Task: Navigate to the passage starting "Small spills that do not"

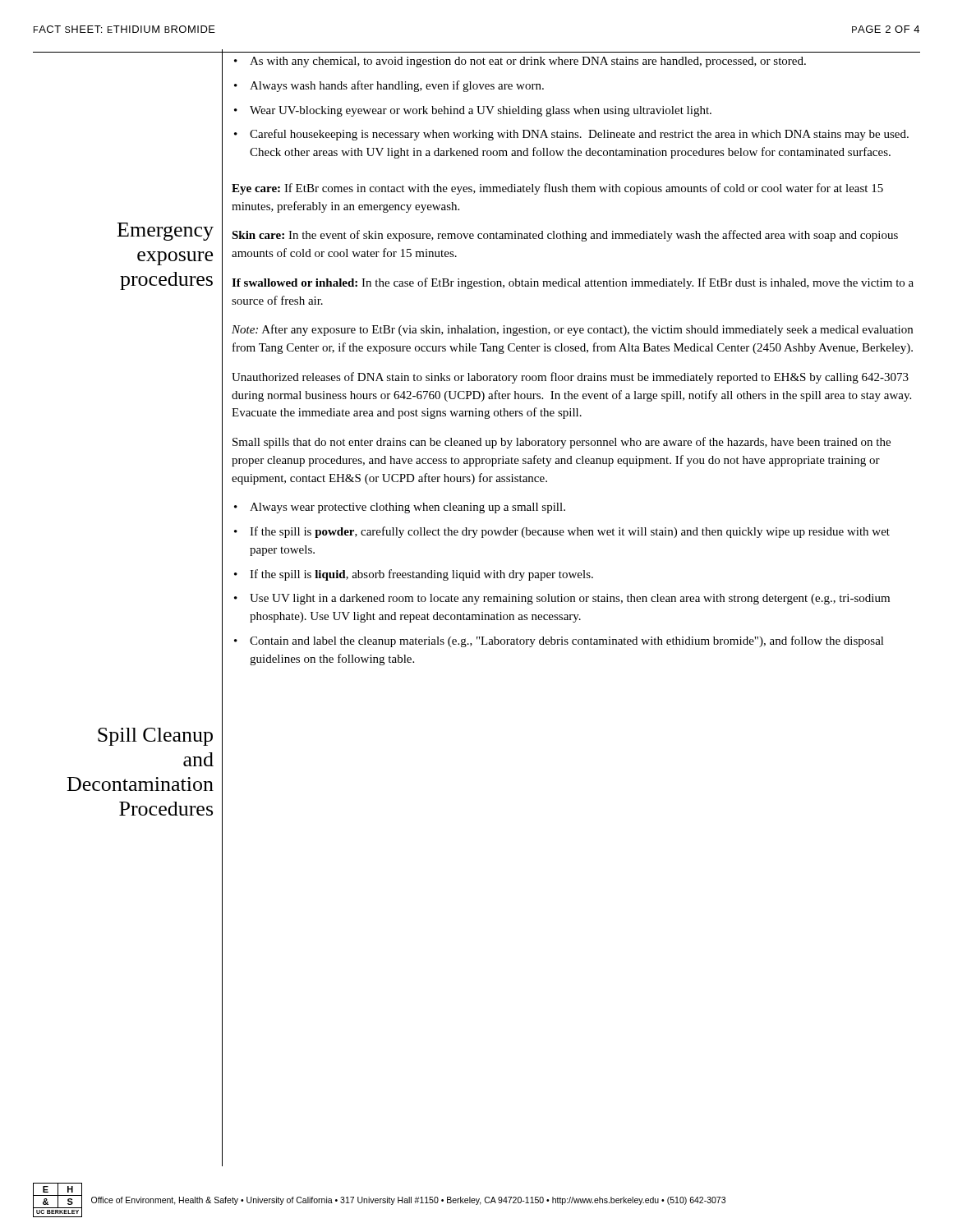Action: [x=561, y=460]
